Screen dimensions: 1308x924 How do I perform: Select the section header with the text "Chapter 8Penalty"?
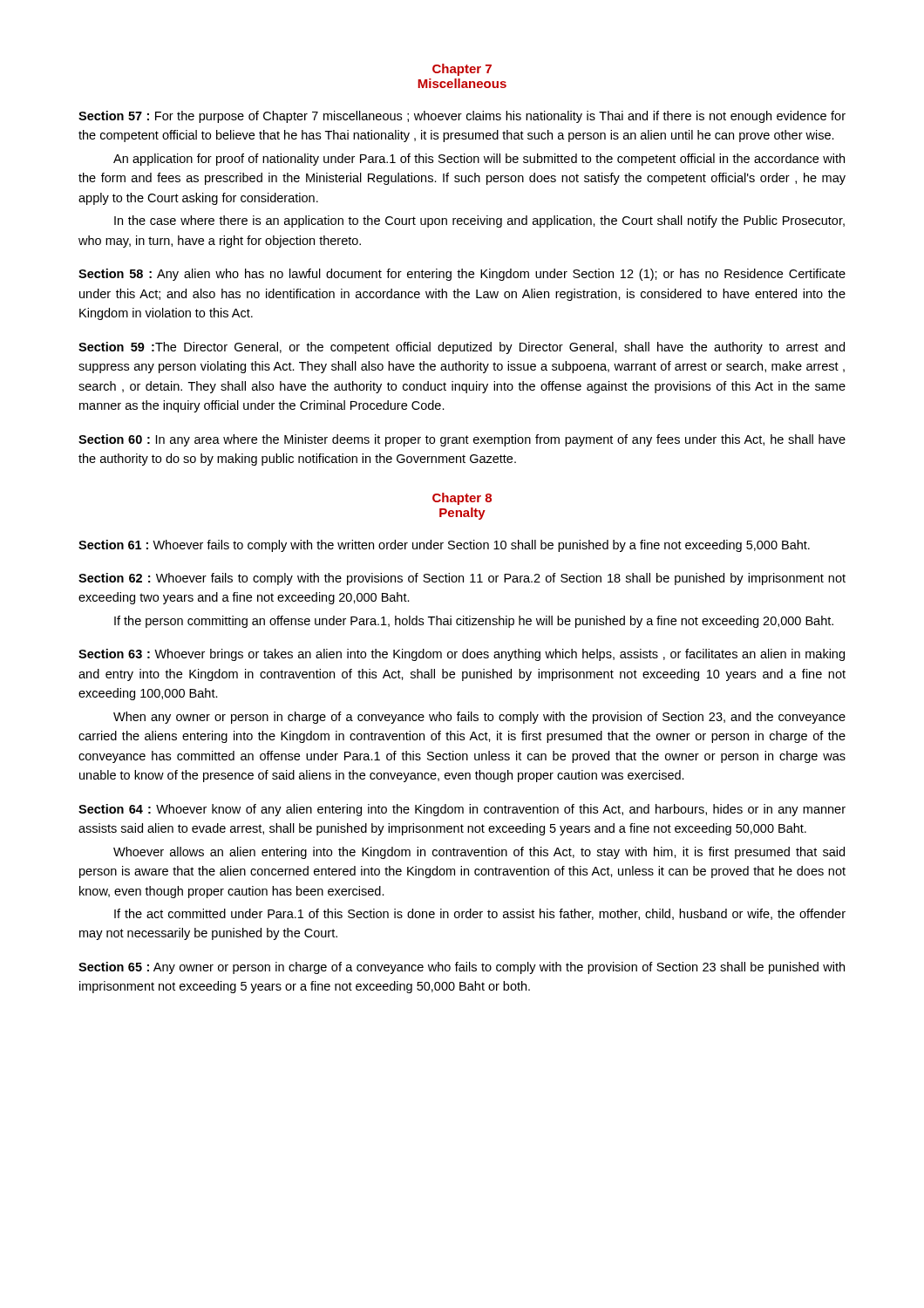pyautogui.click(x=462, y=504)
